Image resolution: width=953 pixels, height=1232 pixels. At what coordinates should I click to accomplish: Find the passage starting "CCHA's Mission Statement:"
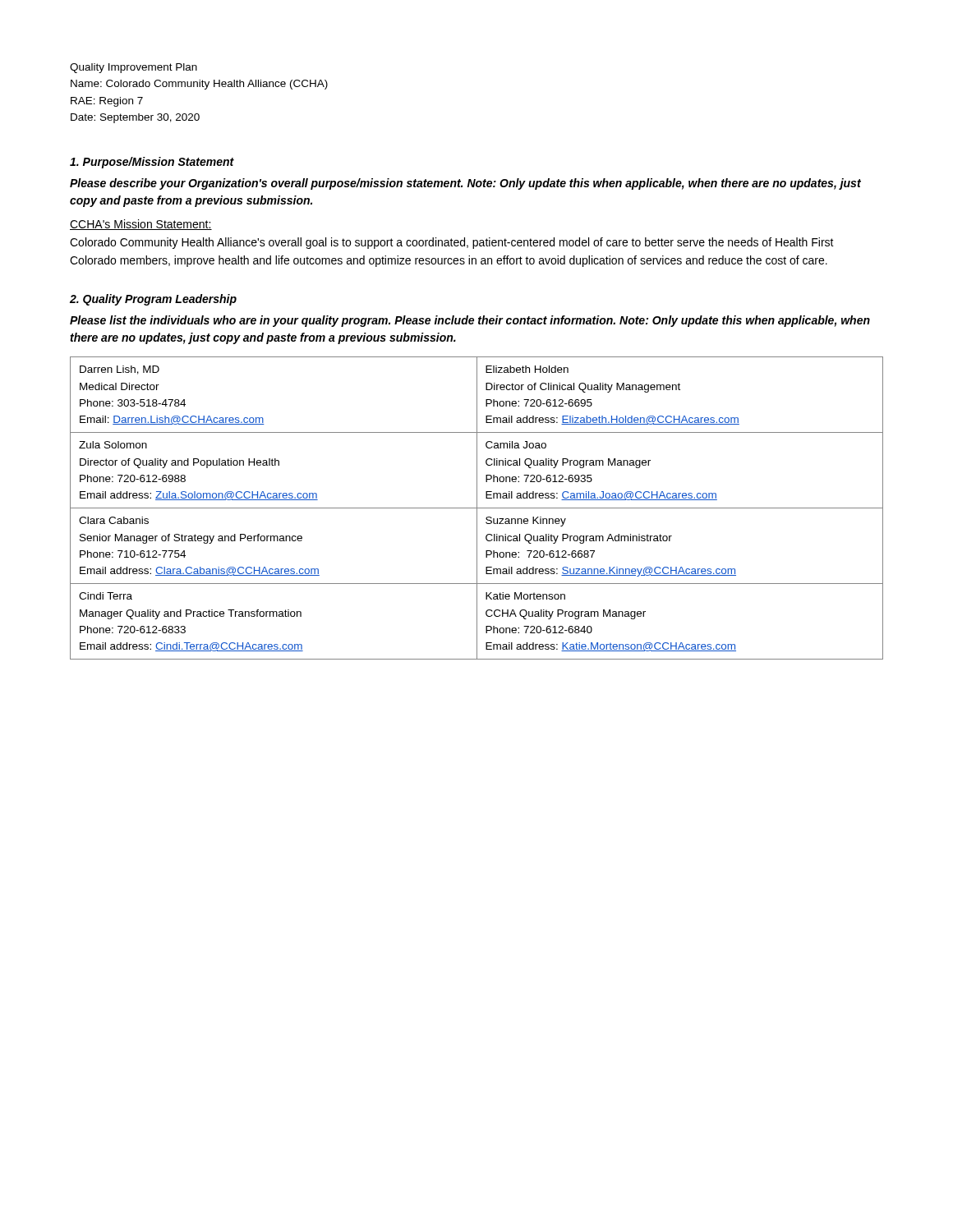[x=141, y=224]
